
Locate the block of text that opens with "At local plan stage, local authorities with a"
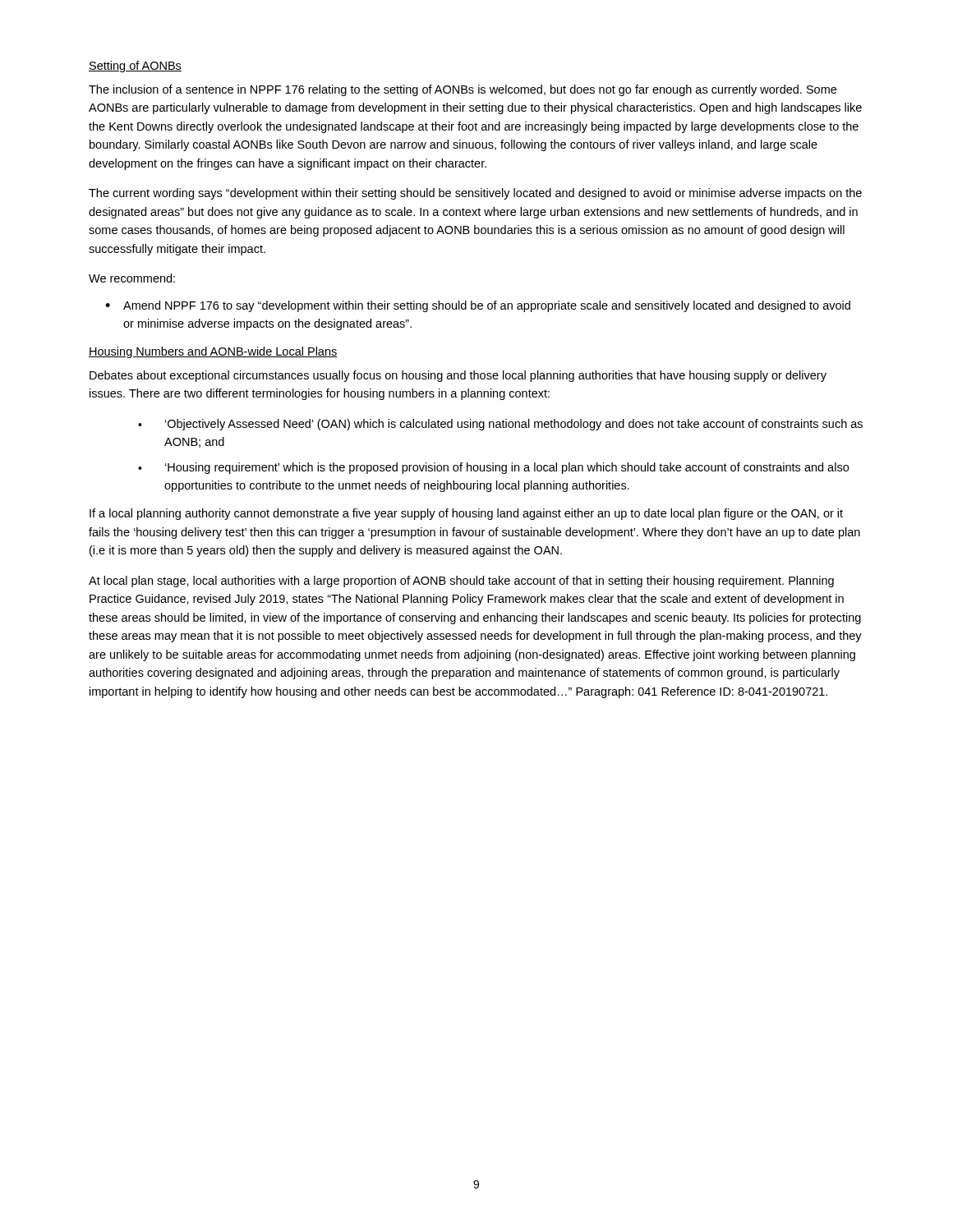[475, 636]
